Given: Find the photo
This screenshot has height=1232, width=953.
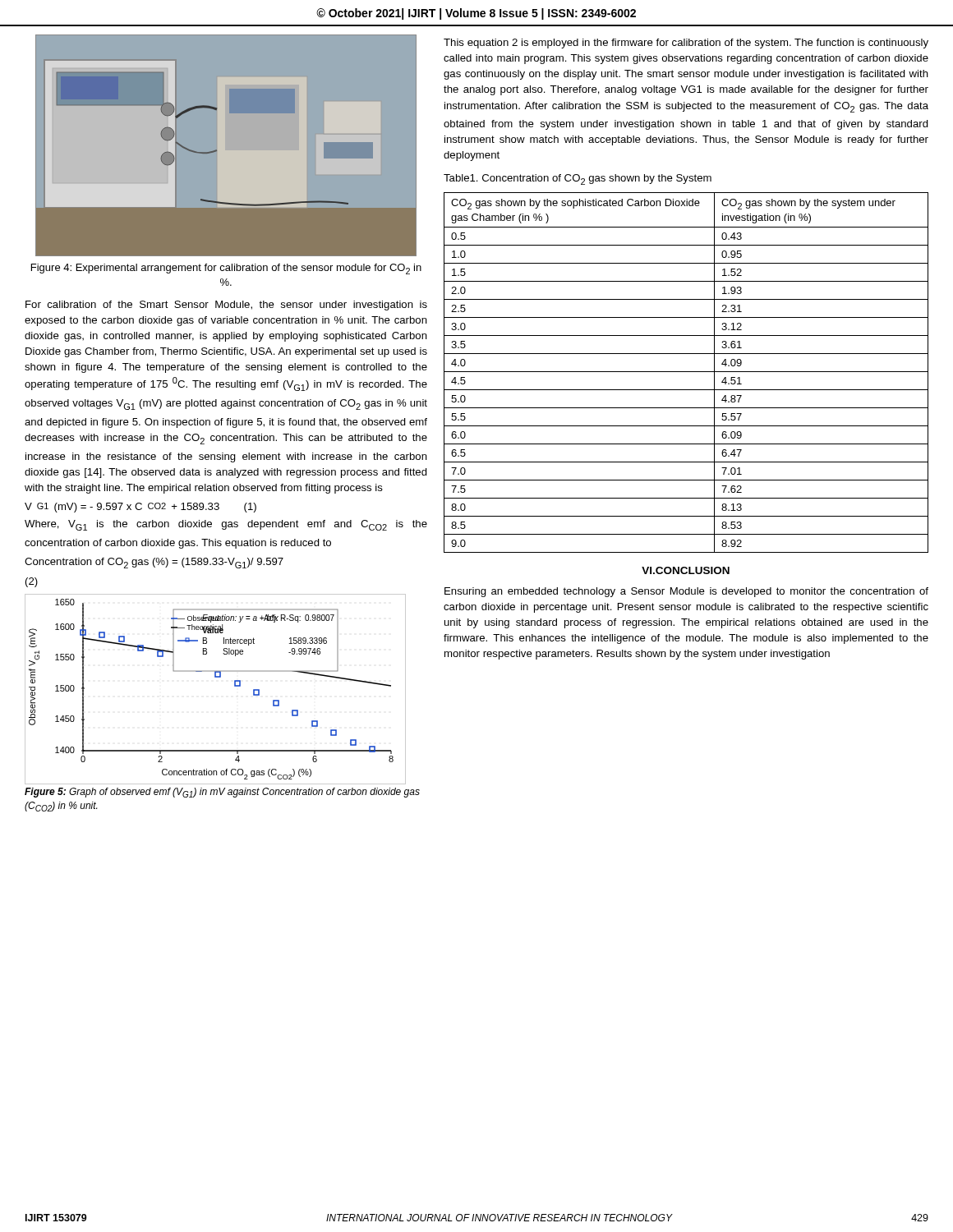Looking at the screenshot, I should coord(226,145).
